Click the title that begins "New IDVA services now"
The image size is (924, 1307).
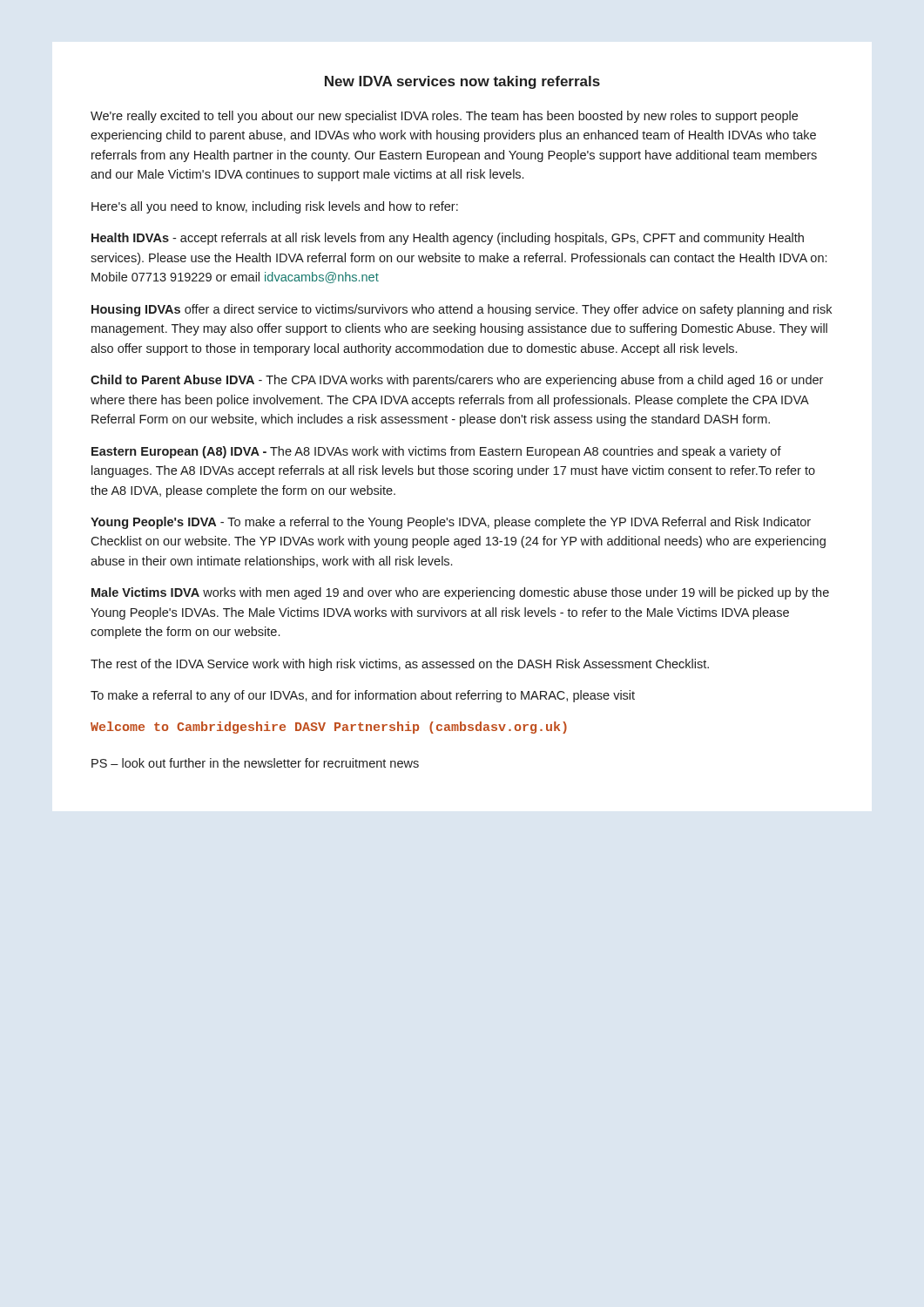click(x=462, y=81)
